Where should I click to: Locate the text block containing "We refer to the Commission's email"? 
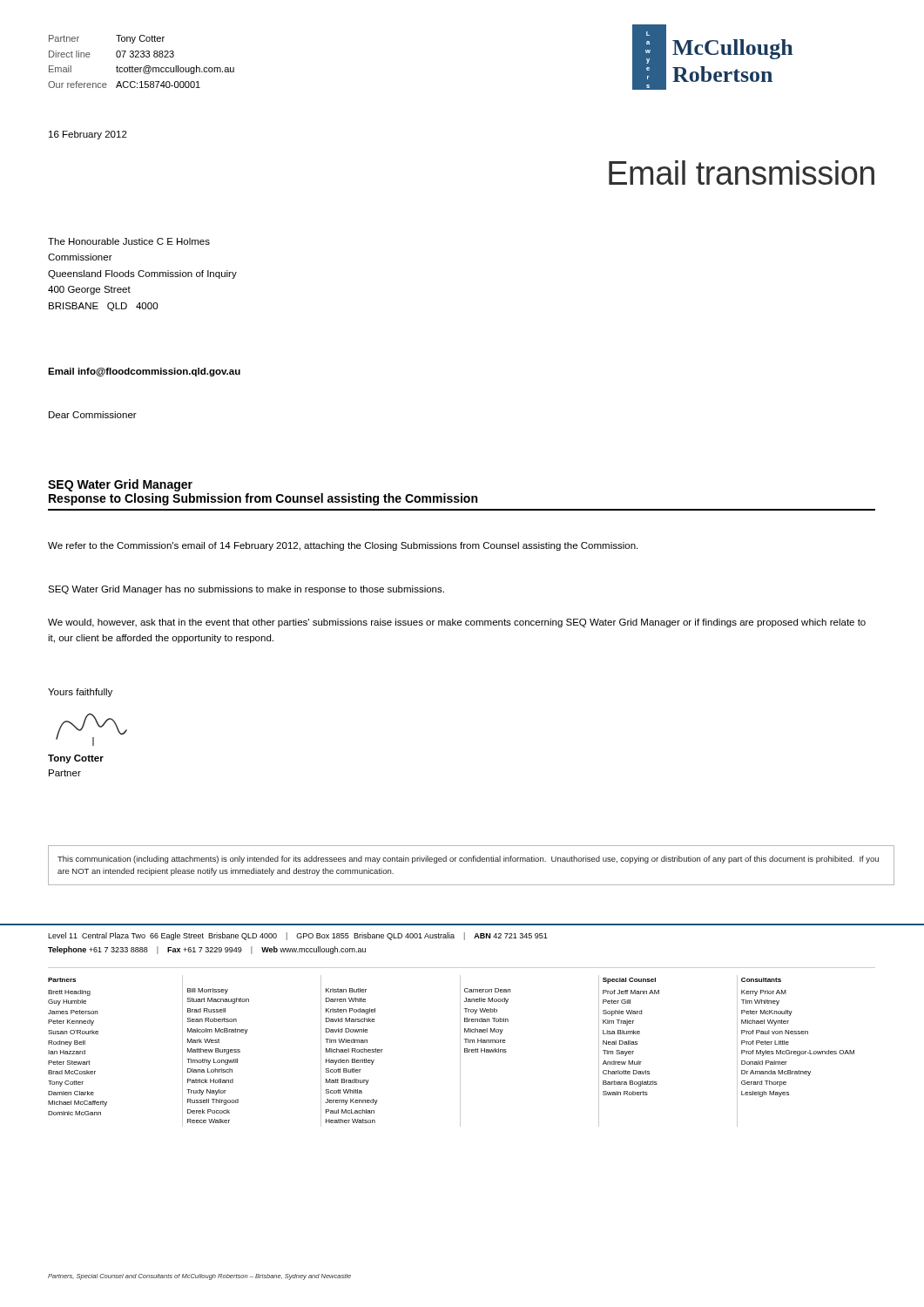(x=343, y=545)
